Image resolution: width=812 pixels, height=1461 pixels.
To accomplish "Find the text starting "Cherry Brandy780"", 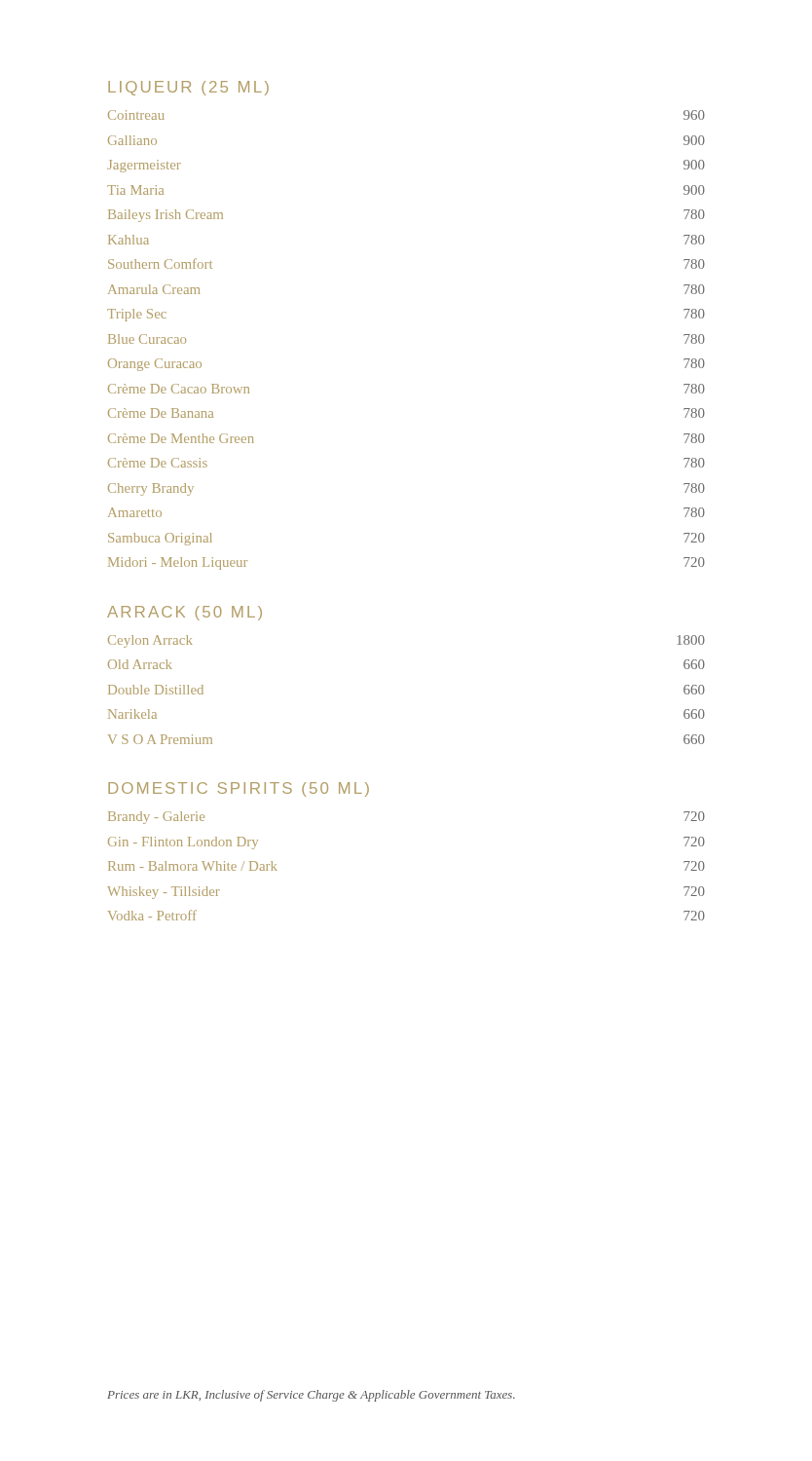I will click(x=156, y=487).
